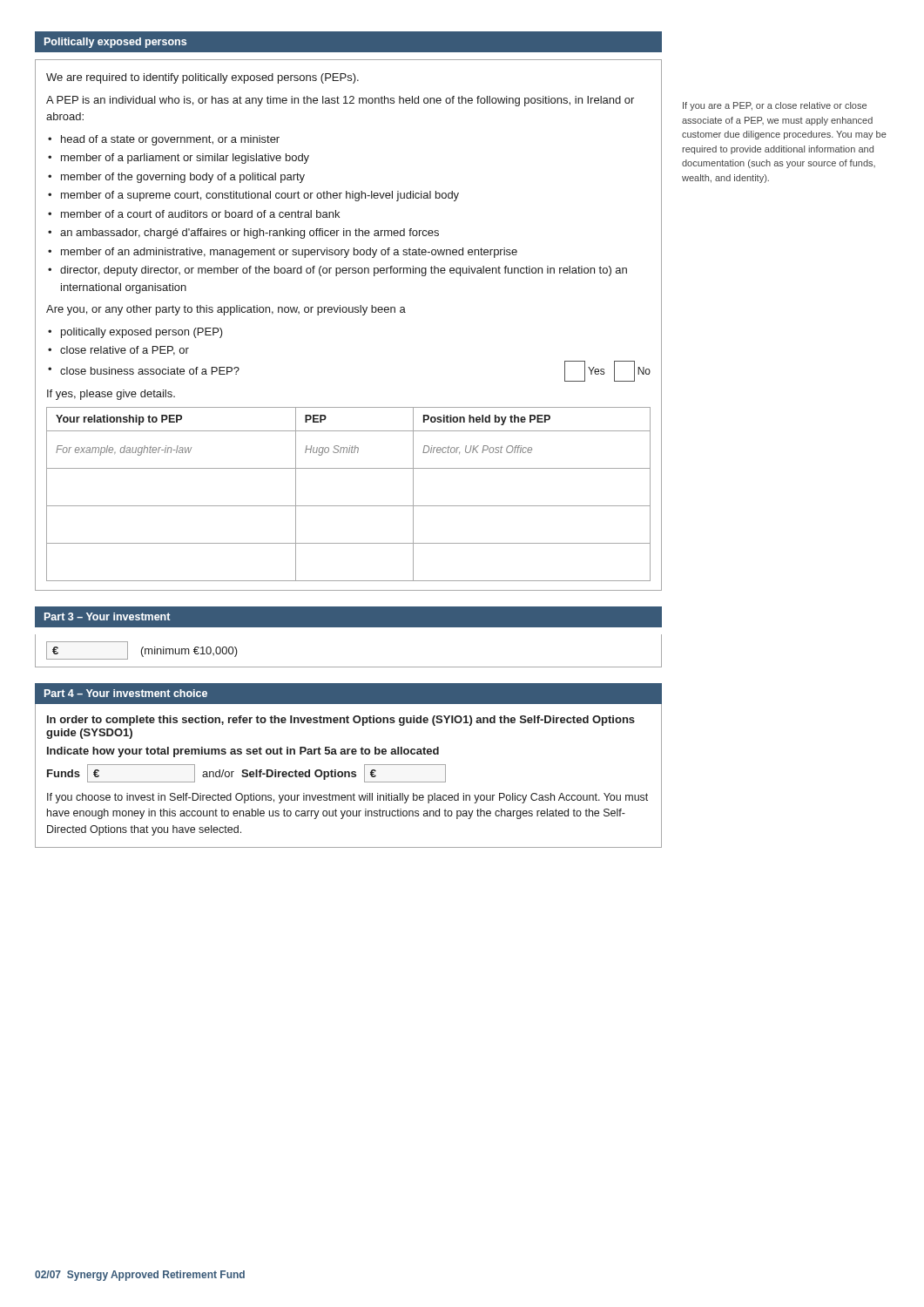Find the block on this page that starts "If yes, please"
The width and height of the screenshot is (924, 1307).
pos(111,393)
